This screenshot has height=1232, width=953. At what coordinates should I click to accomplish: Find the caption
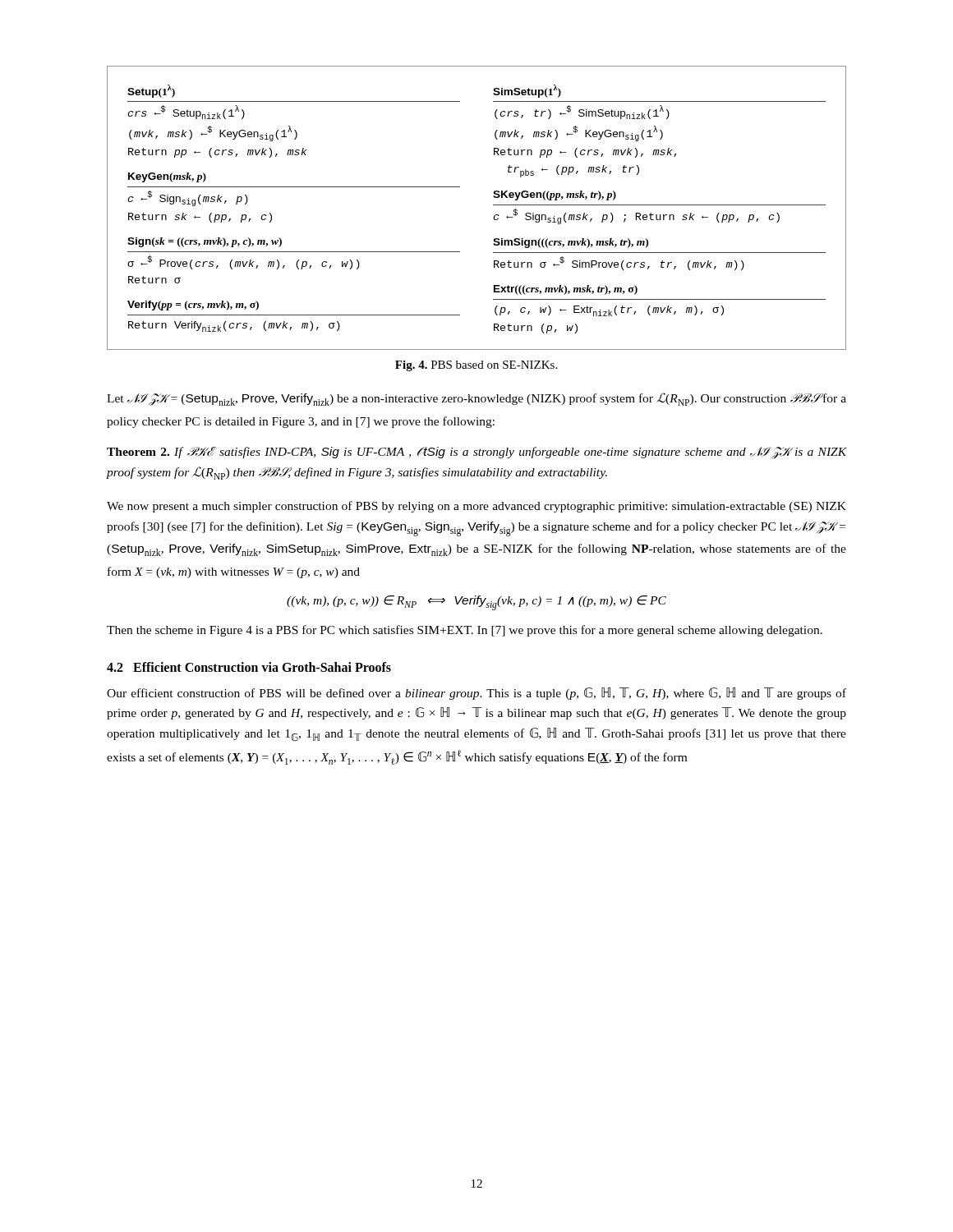click(476, 365)
